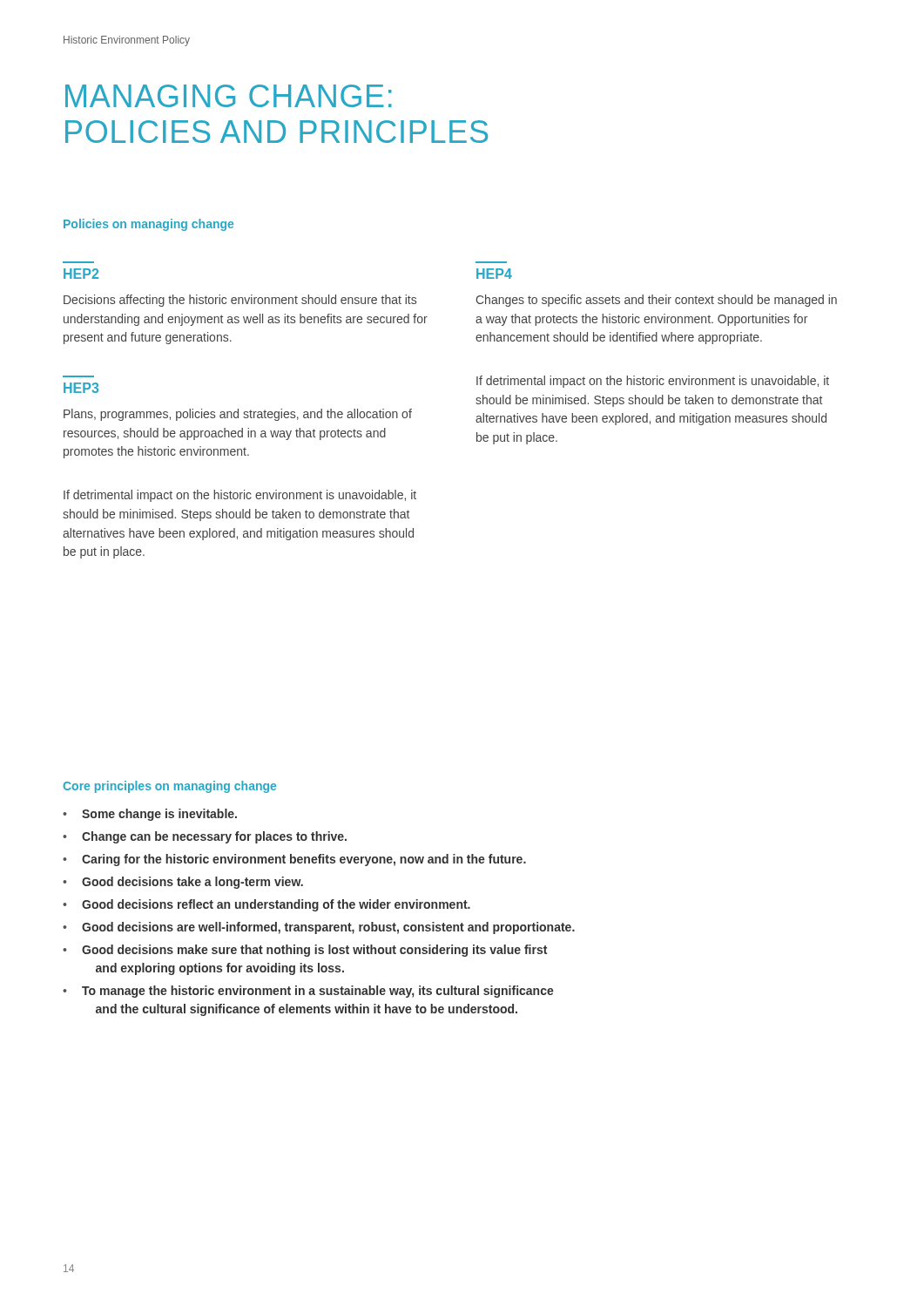Navigate to the text starting "Policies on managing change"
Image resolution: width=924 pixels, height=1307 pixels.
148,224
